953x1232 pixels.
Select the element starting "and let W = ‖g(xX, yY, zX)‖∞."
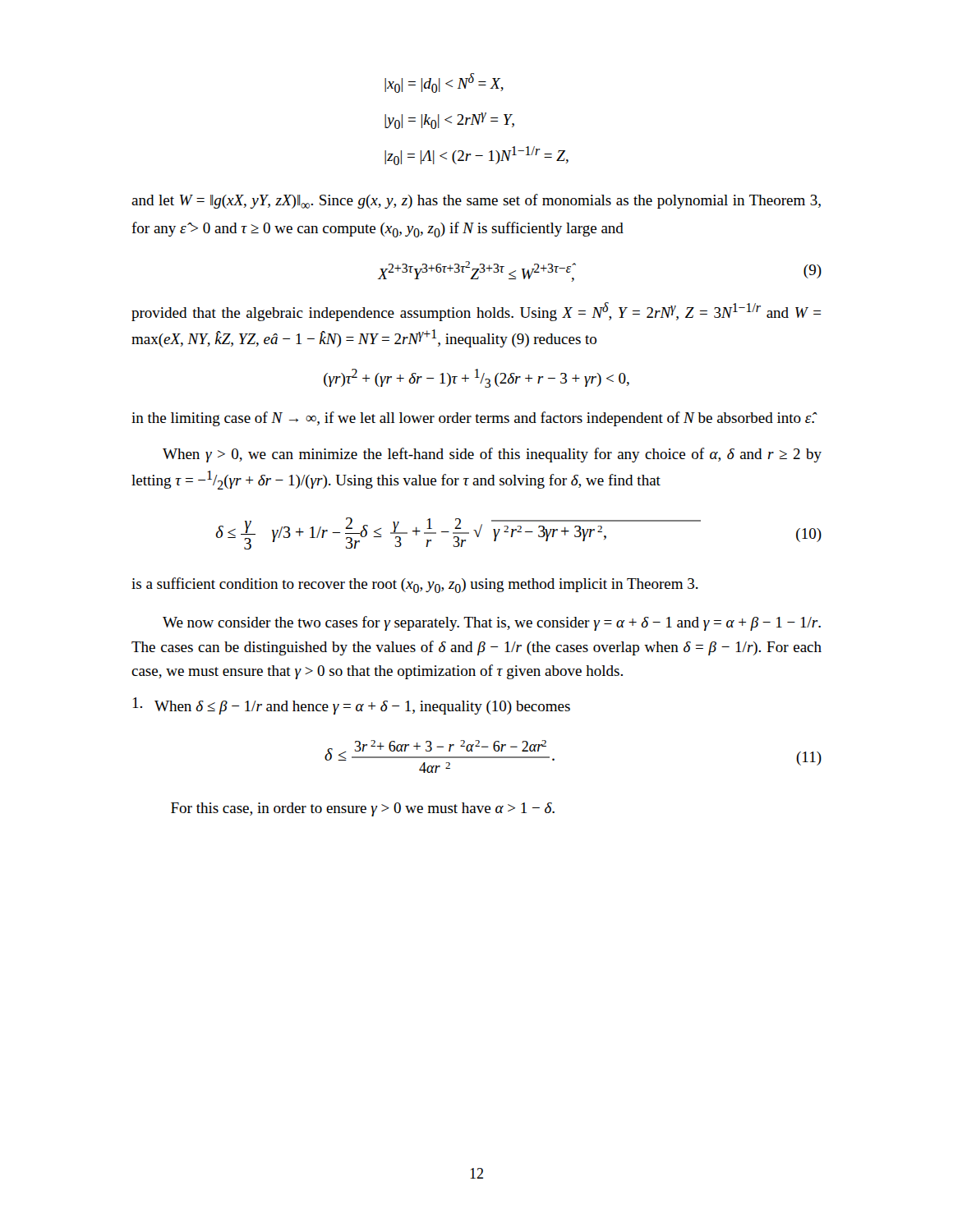476,216
